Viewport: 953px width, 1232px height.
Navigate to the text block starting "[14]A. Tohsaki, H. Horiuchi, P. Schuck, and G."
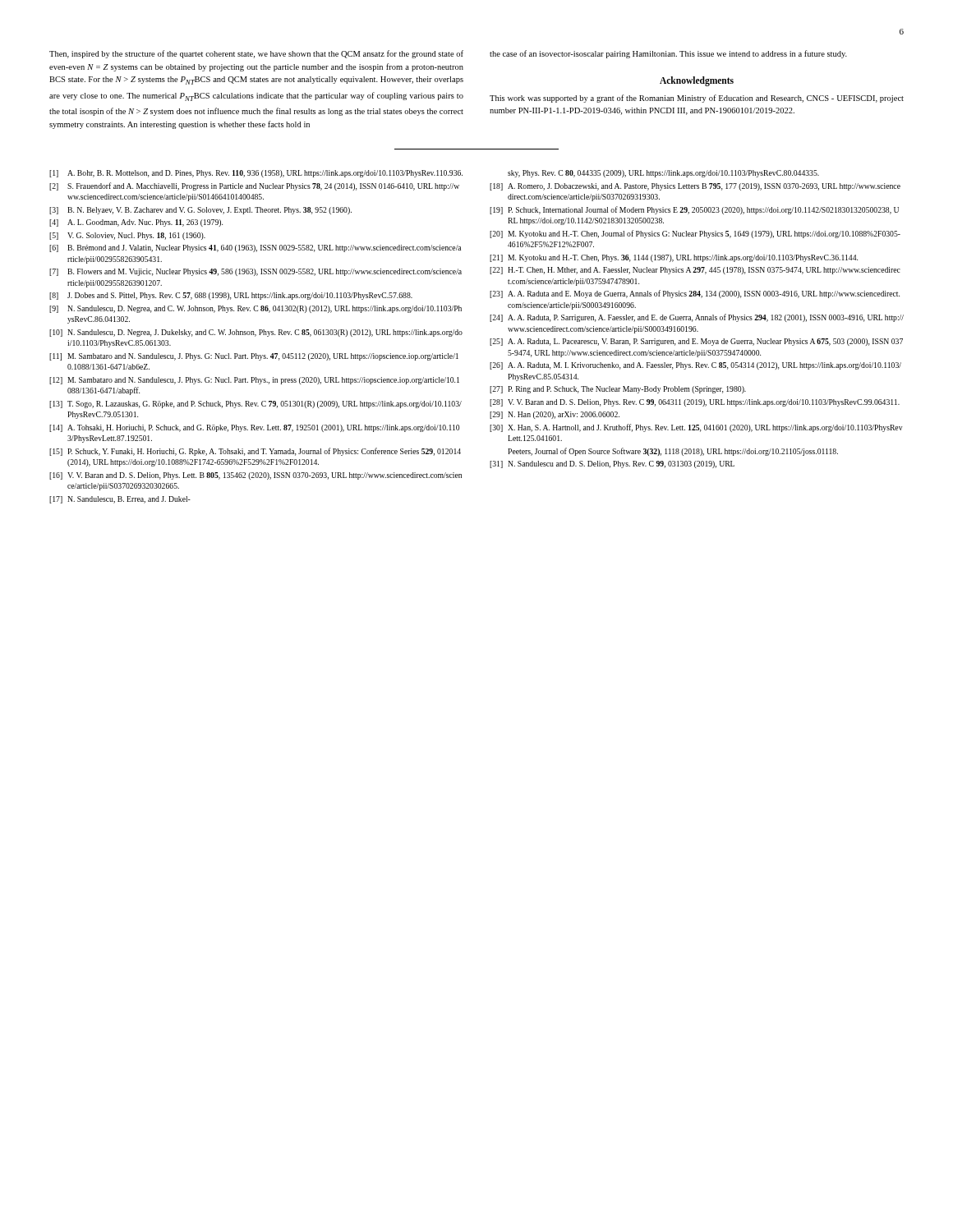click(x=256, y=433)
